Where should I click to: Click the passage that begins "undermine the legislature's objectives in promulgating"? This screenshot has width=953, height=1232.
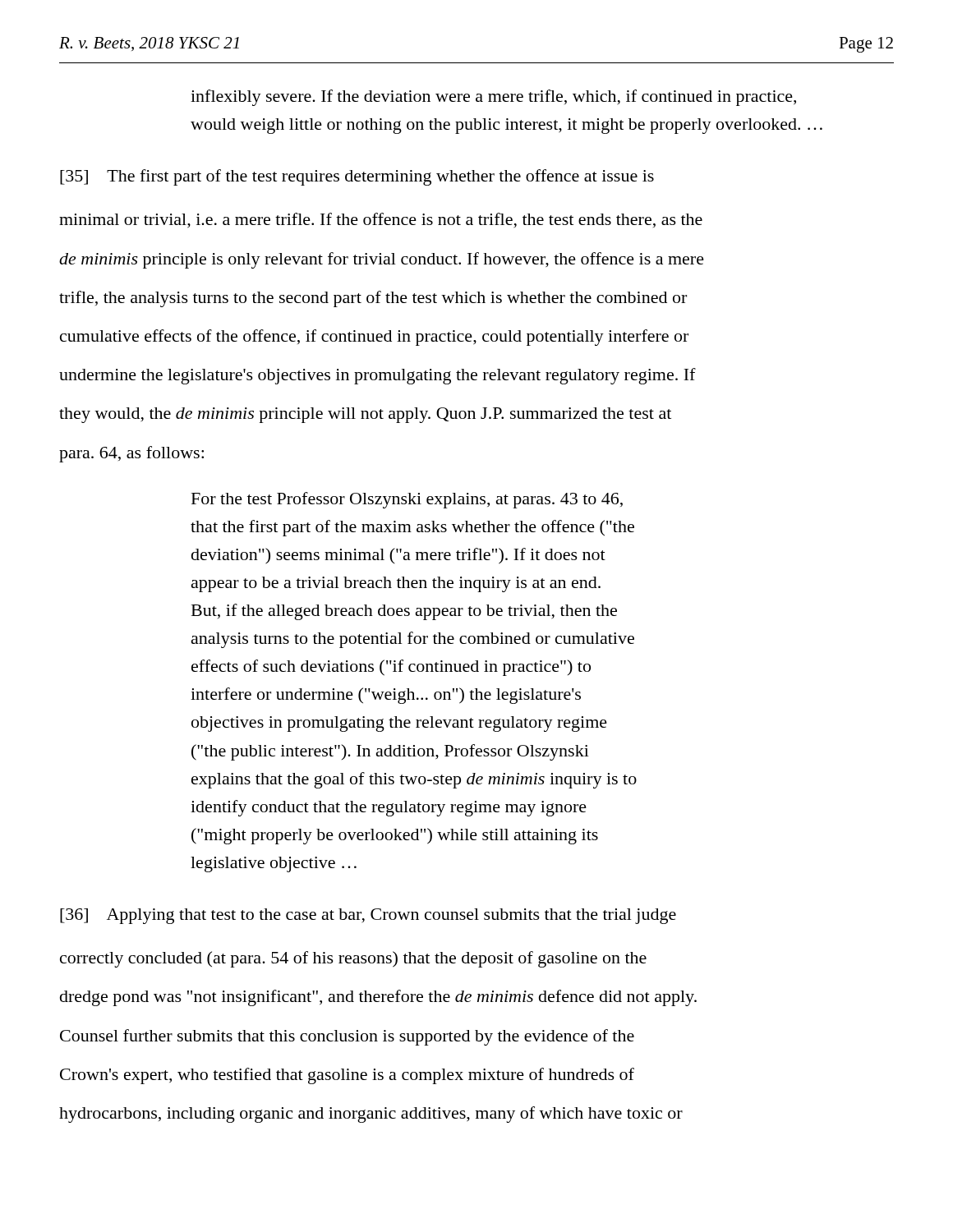tap(377, 374)
